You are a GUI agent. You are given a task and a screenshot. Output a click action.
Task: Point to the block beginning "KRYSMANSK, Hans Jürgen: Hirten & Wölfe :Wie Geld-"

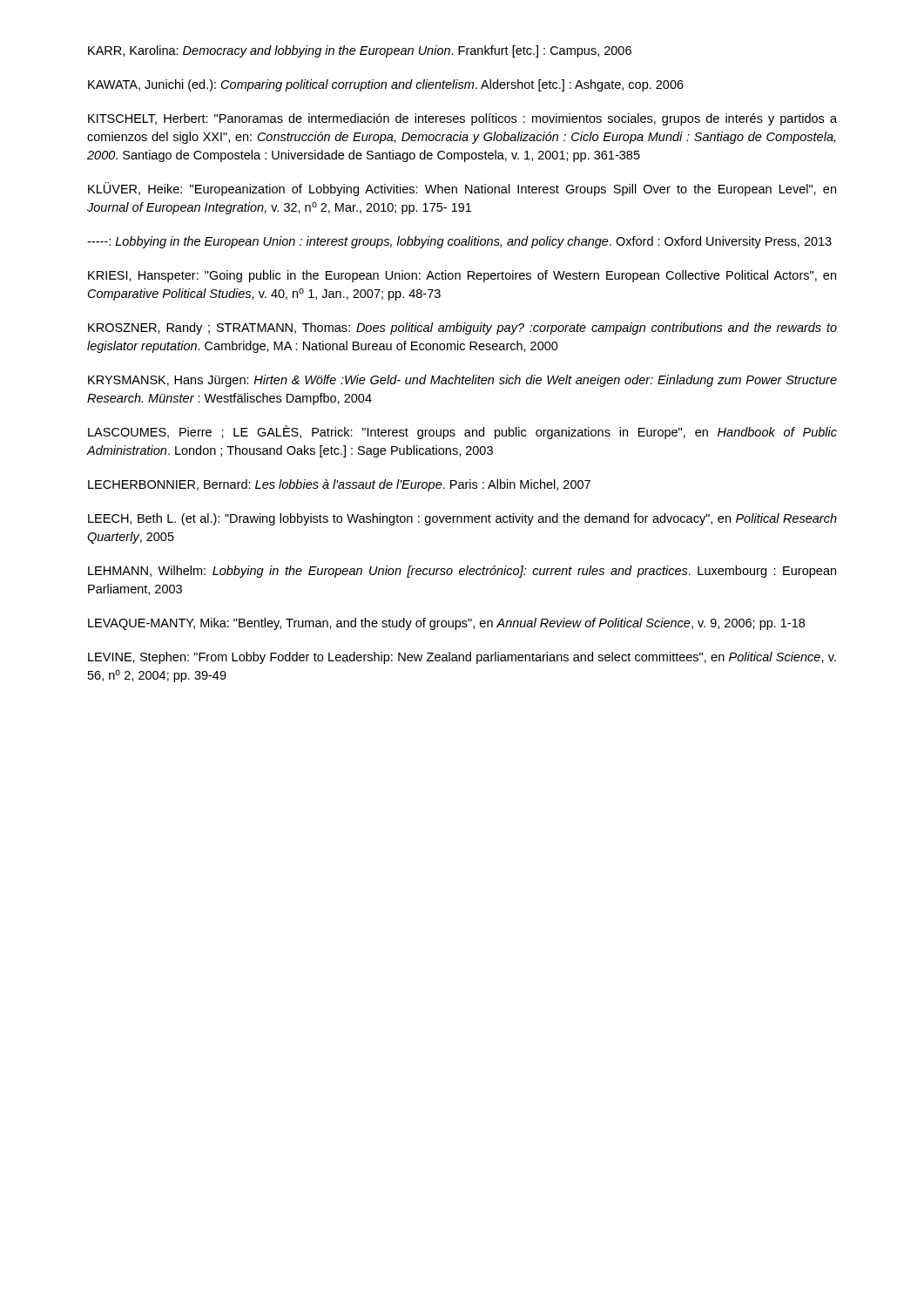coord(462,389)
